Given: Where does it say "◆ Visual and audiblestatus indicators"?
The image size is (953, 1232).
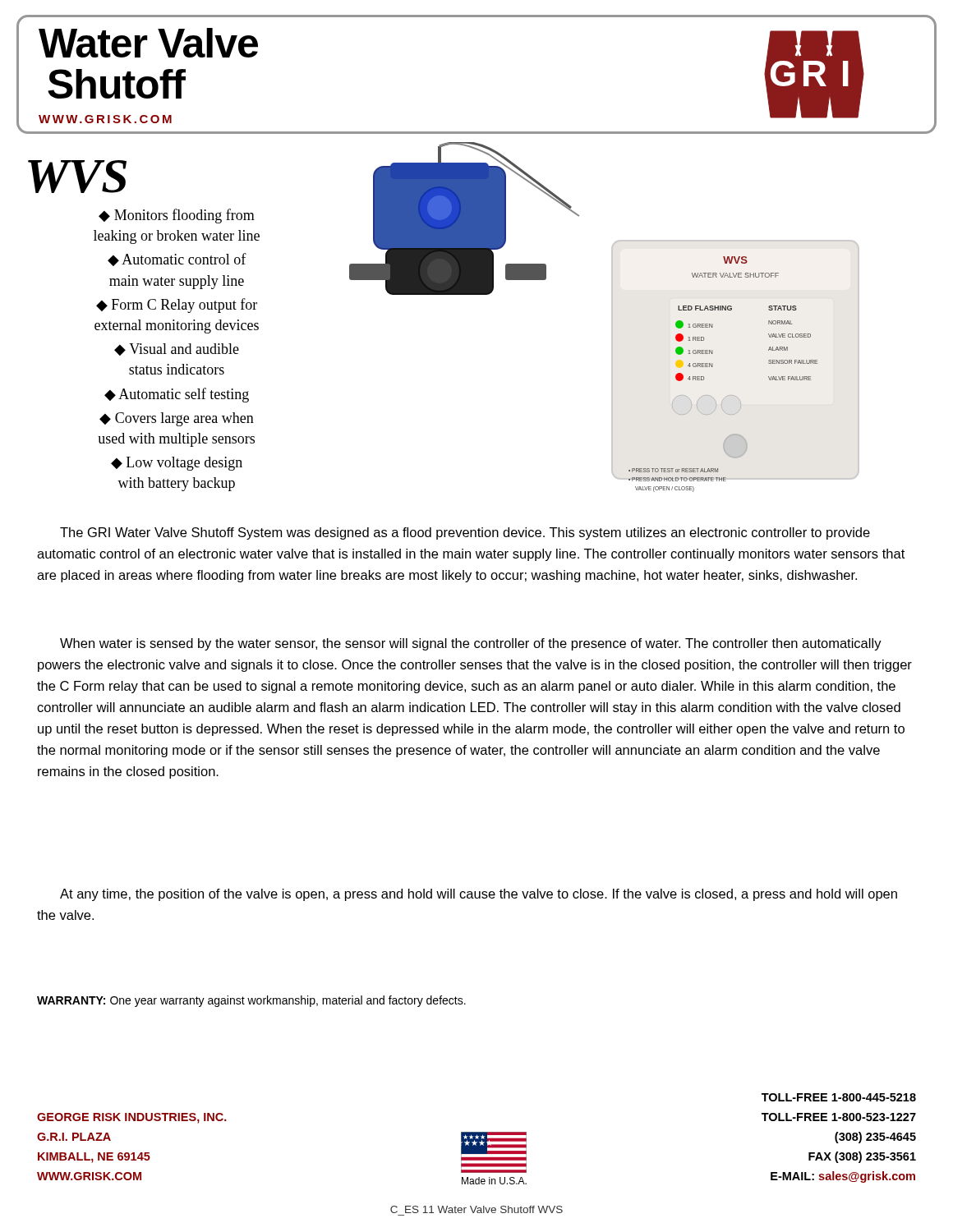Looking at the screenshot, I should click(177, 360).
